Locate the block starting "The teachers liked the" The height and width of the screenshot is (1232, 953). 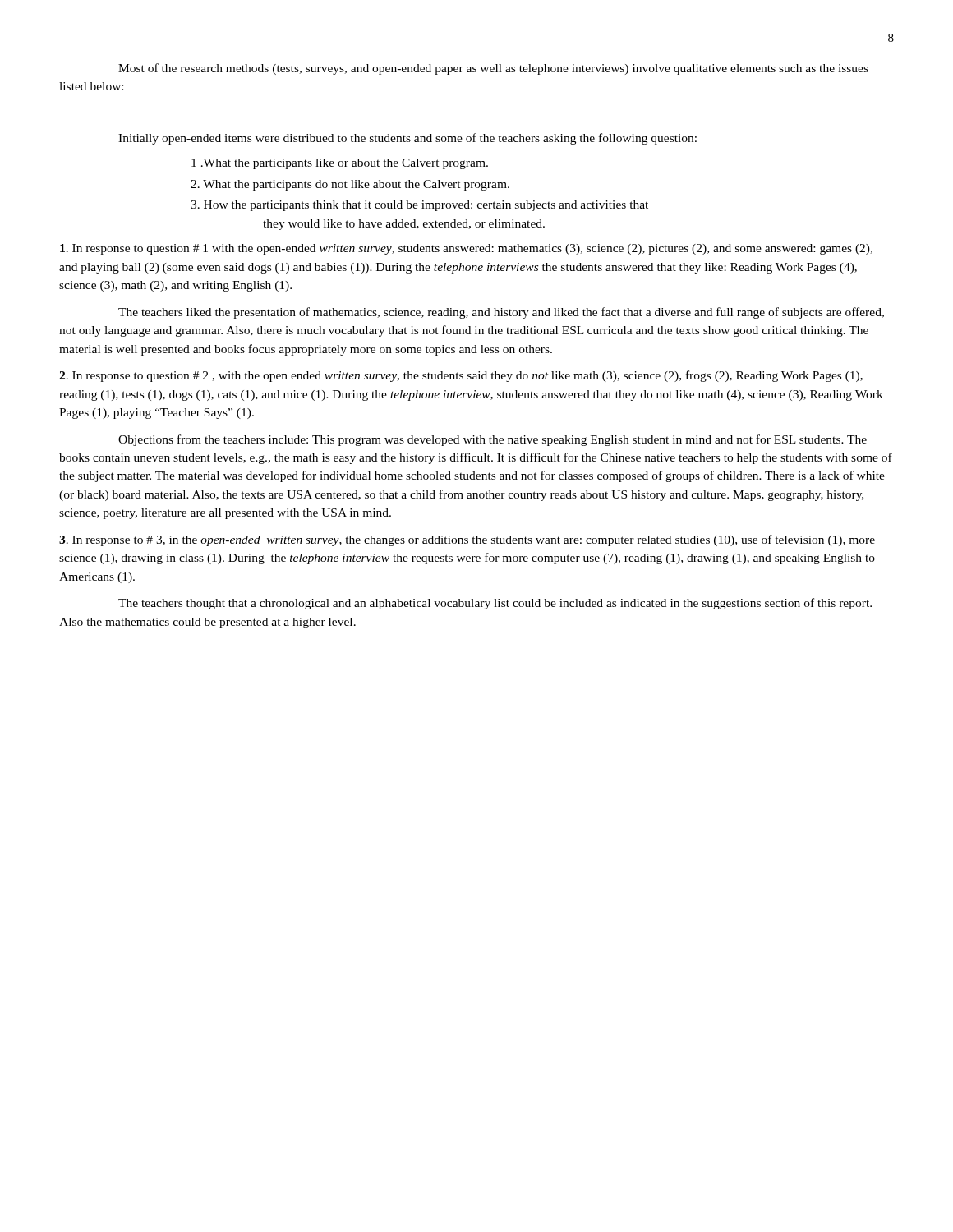472,330
